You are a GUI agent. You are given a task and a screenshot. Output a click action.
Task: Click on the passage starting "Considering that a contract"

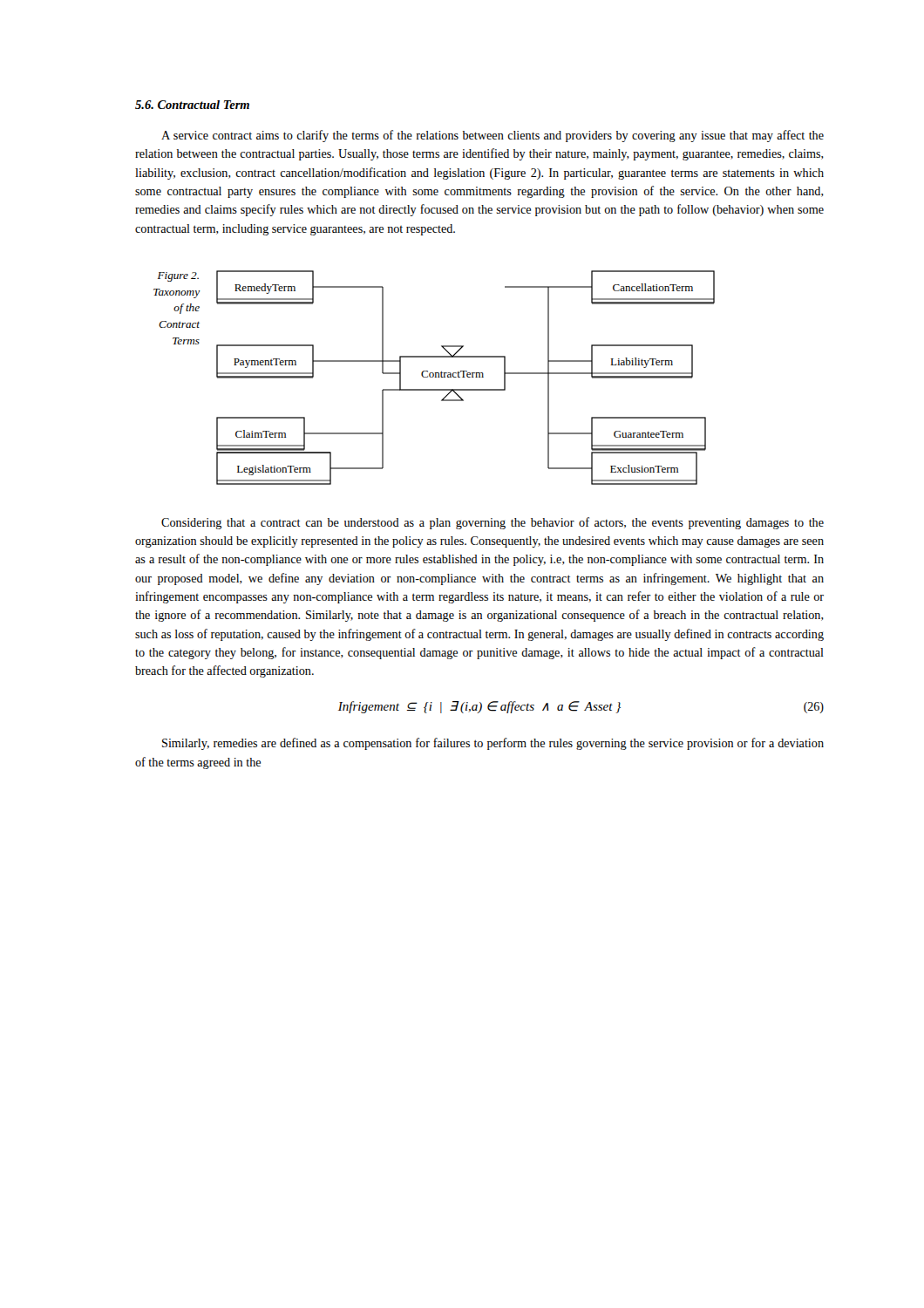(x=479, y=596)
